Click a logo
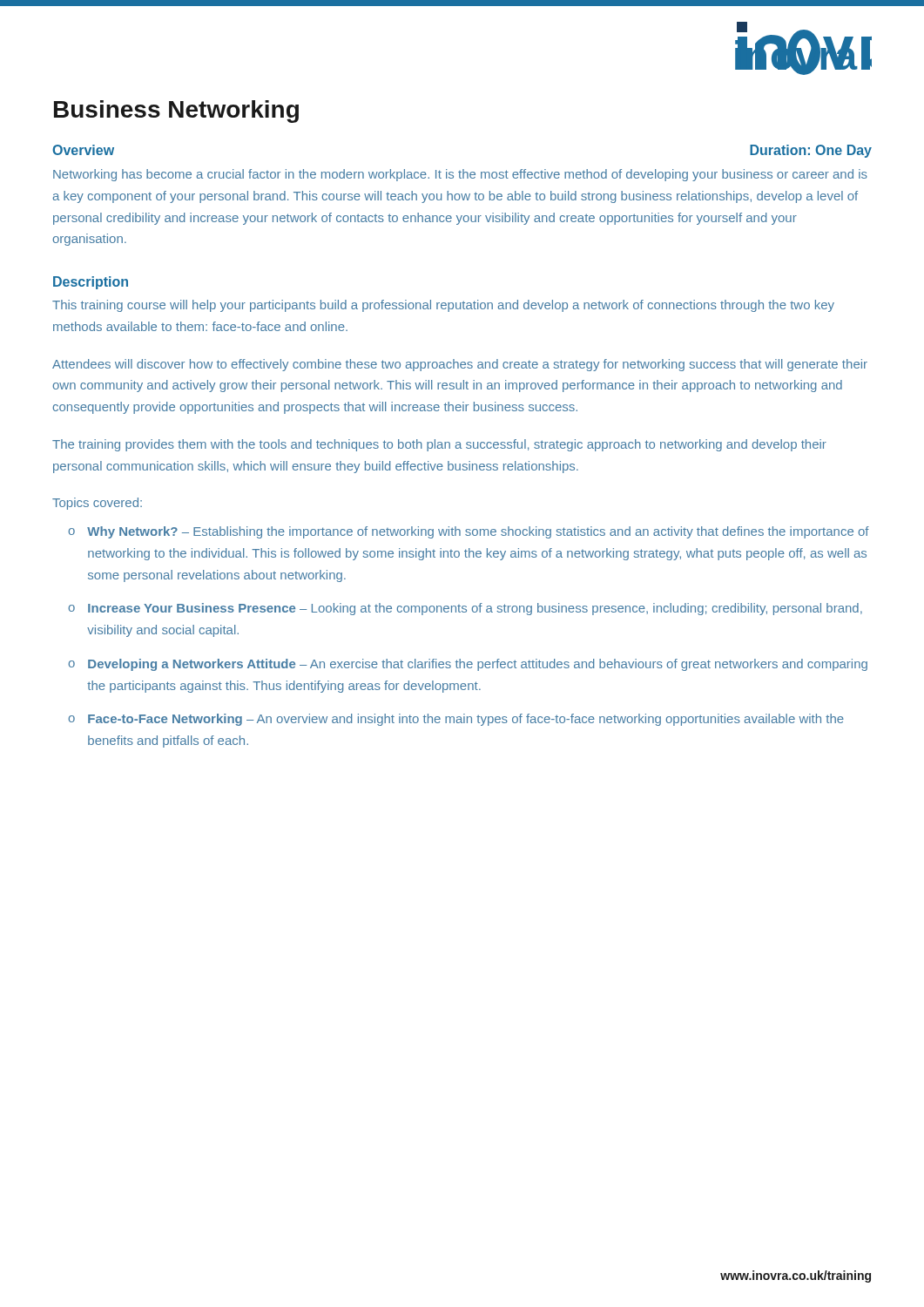 [802, 51]
